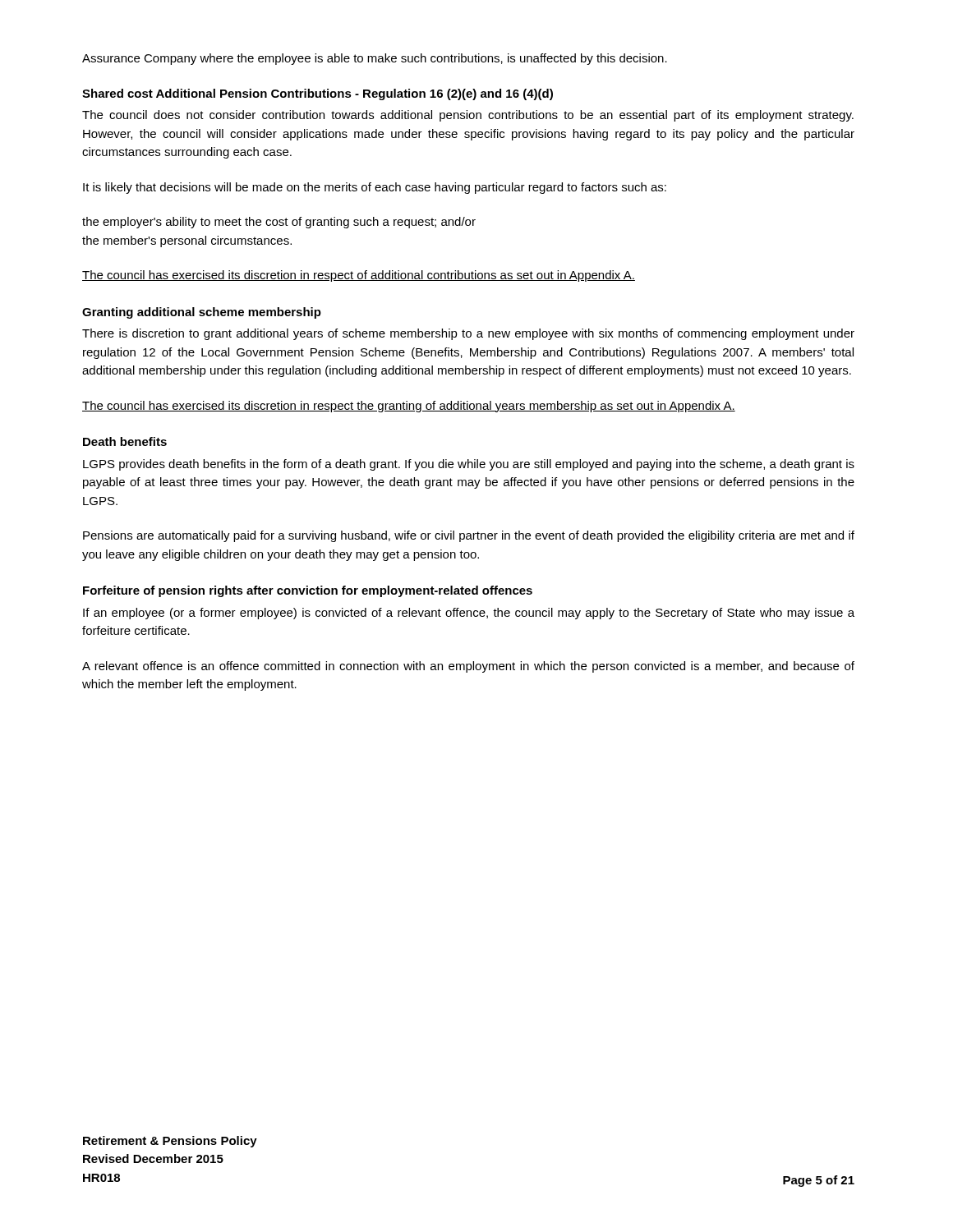Click on the section header containing "Death benefits"
The width and height of the screenshot is (953, 1232).
pos(125,441)
